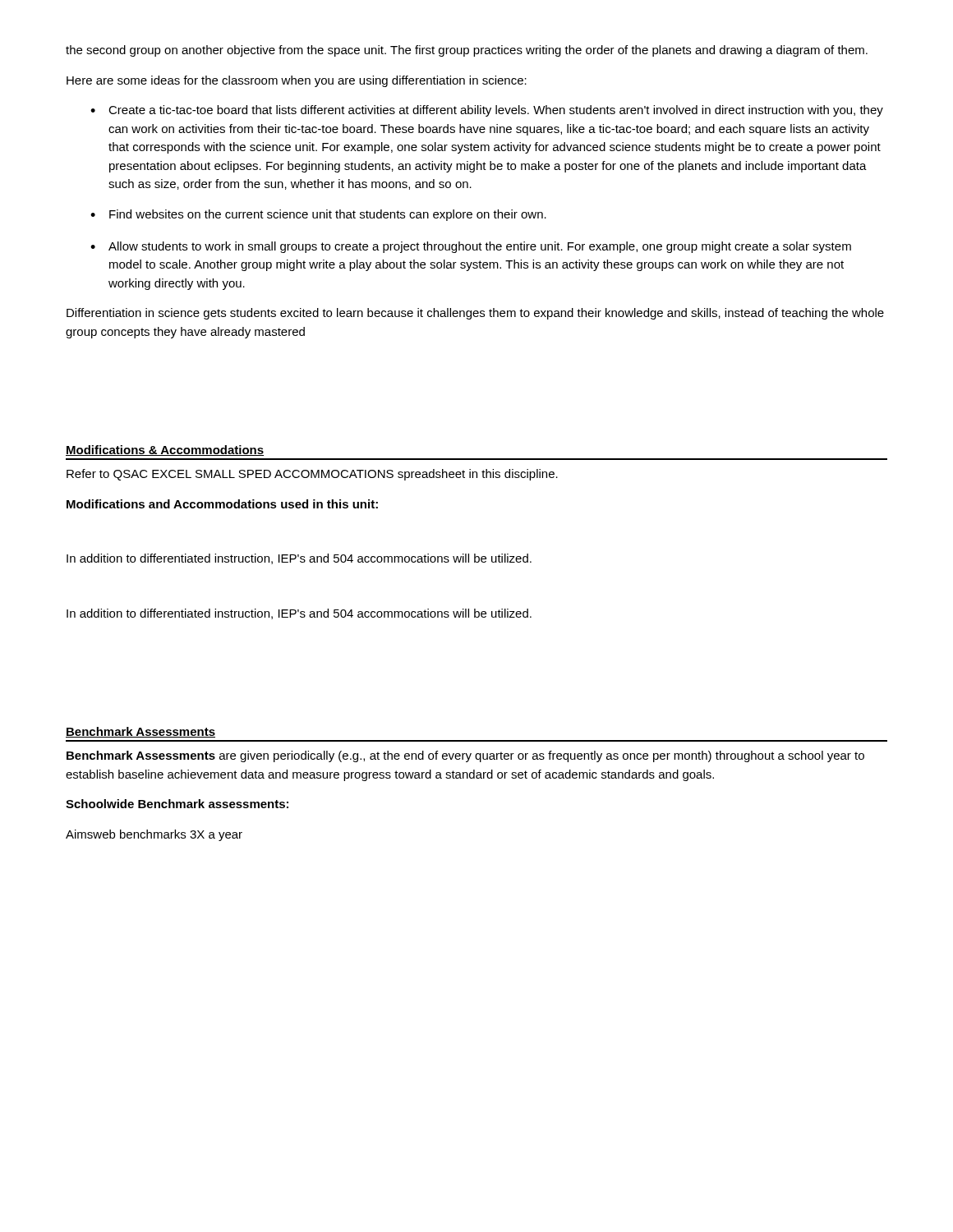Select the passage starting "Benchmark Assessments are"
Image resolution: width=953 pixels, height=1232 pixels.
click(465, 765)
